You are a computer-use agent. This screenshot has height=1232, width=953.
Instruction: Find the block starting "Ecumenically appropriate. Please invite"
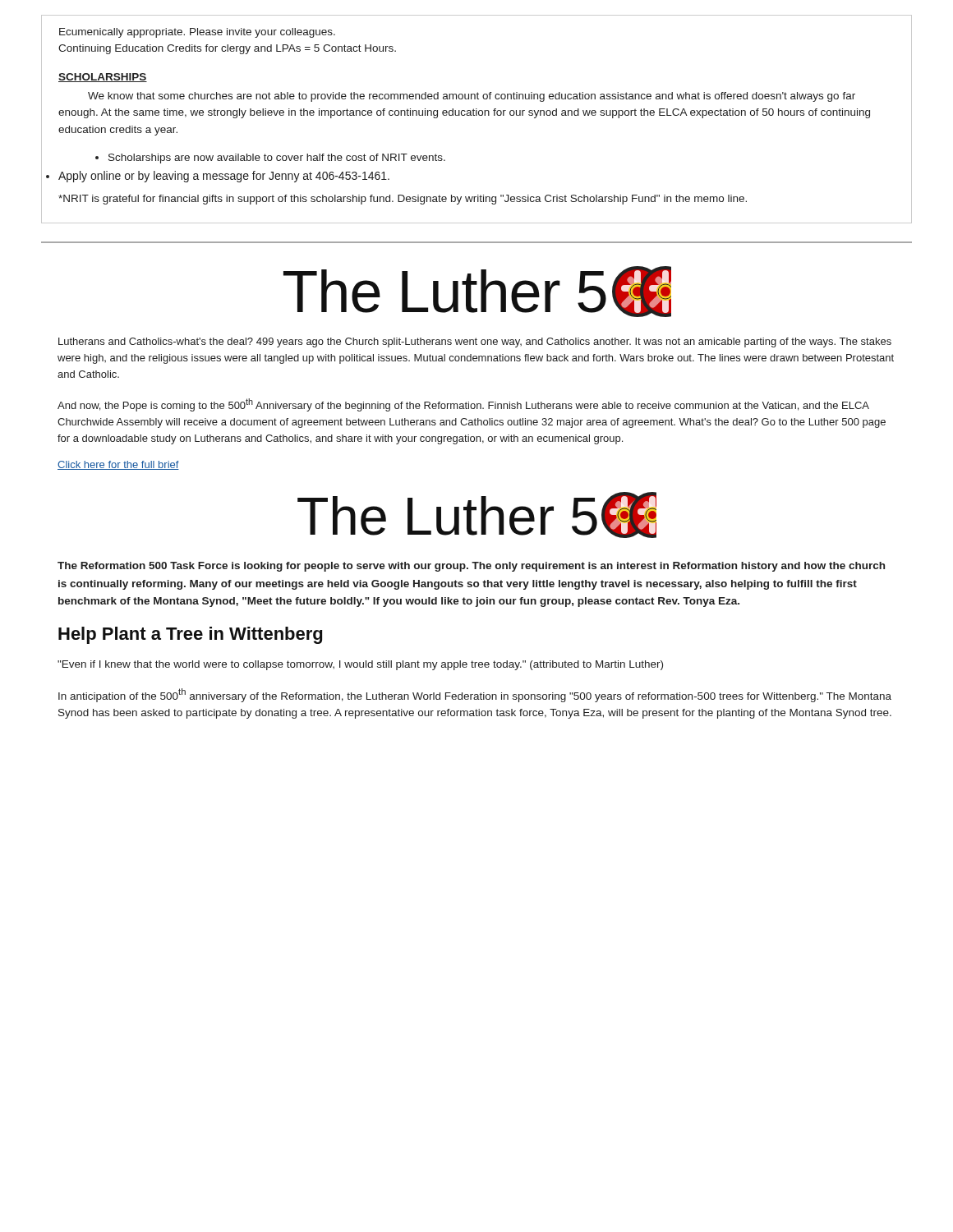click(x=197, y=33)
